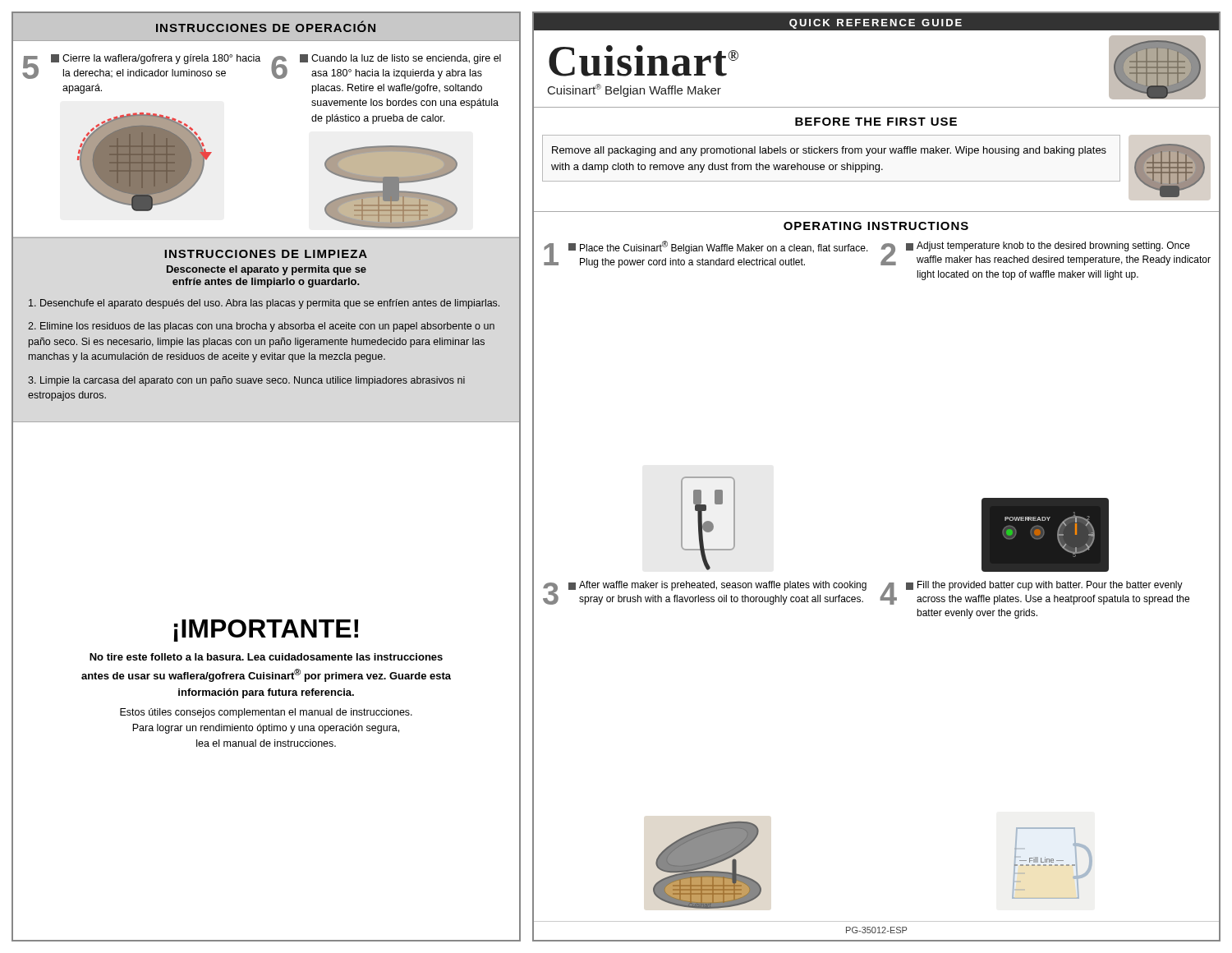Locate the list item that says "Cierre la waflera/gofrera y gírela 180° hacia"

162,73
